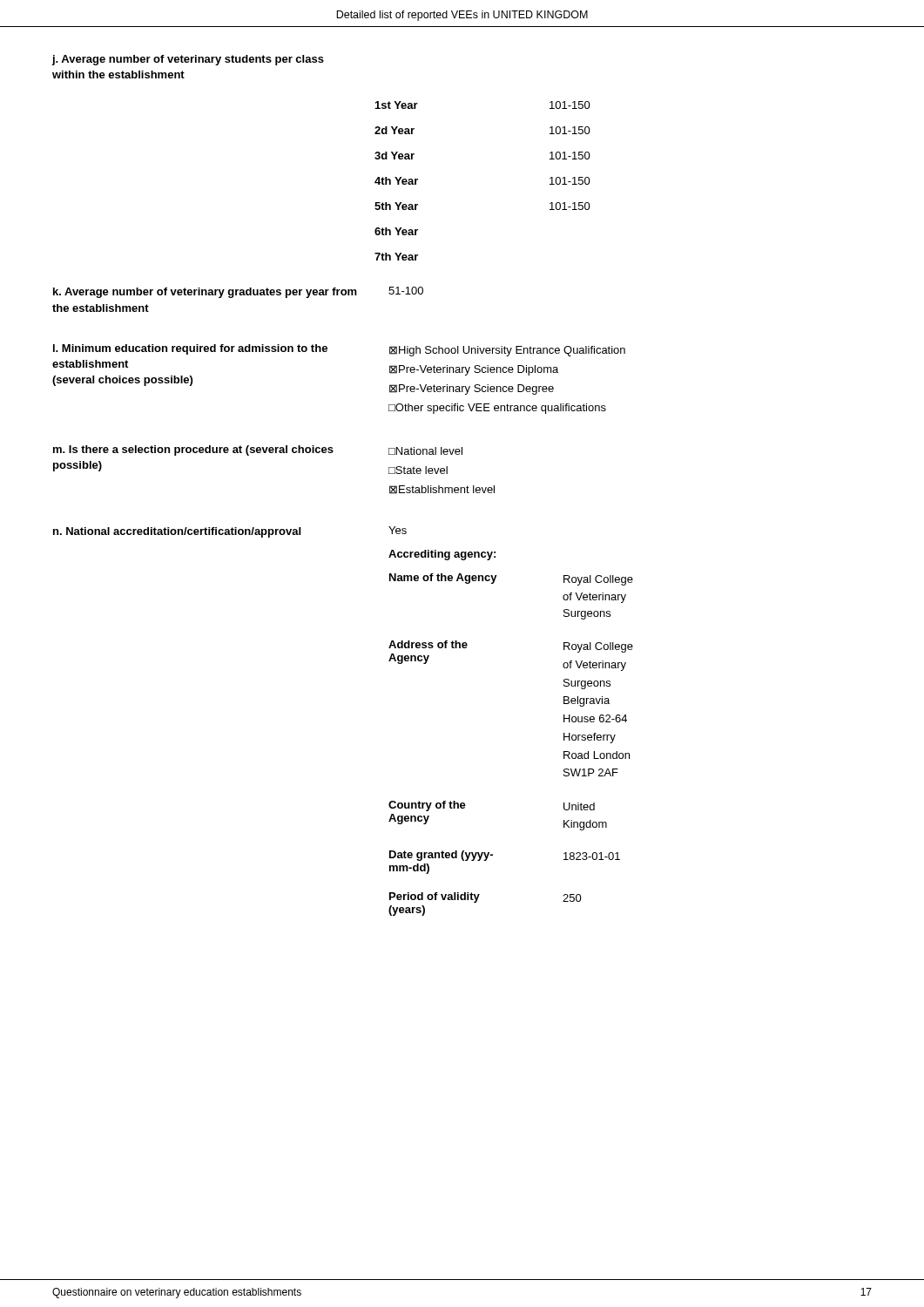
Task: Select the section header with the text "m. Is there a selection procedure at"
Action: pos(193,457)
